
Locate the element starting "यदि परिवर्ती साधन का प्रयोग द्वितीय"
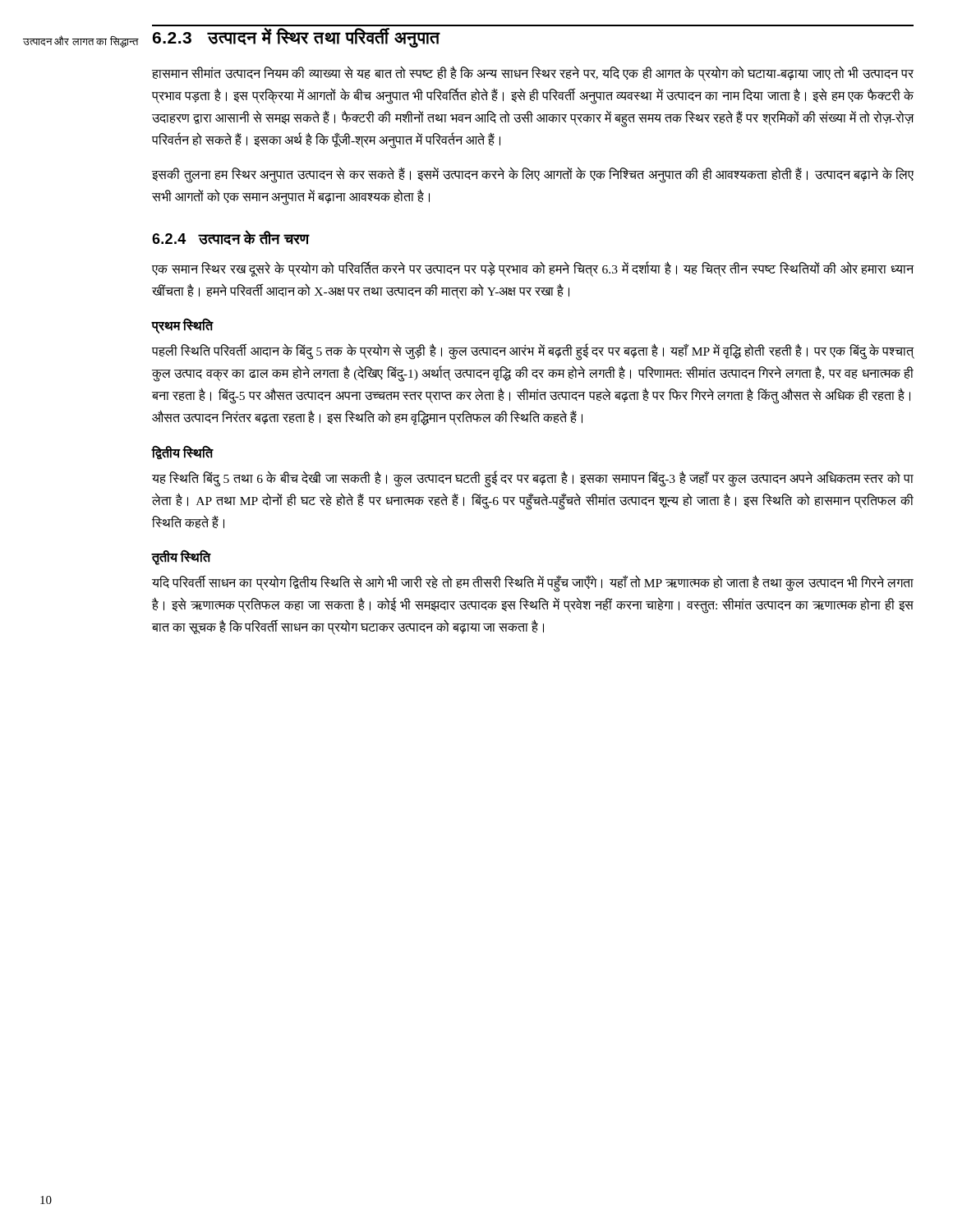pyautogui.click(x=533, y=605)
